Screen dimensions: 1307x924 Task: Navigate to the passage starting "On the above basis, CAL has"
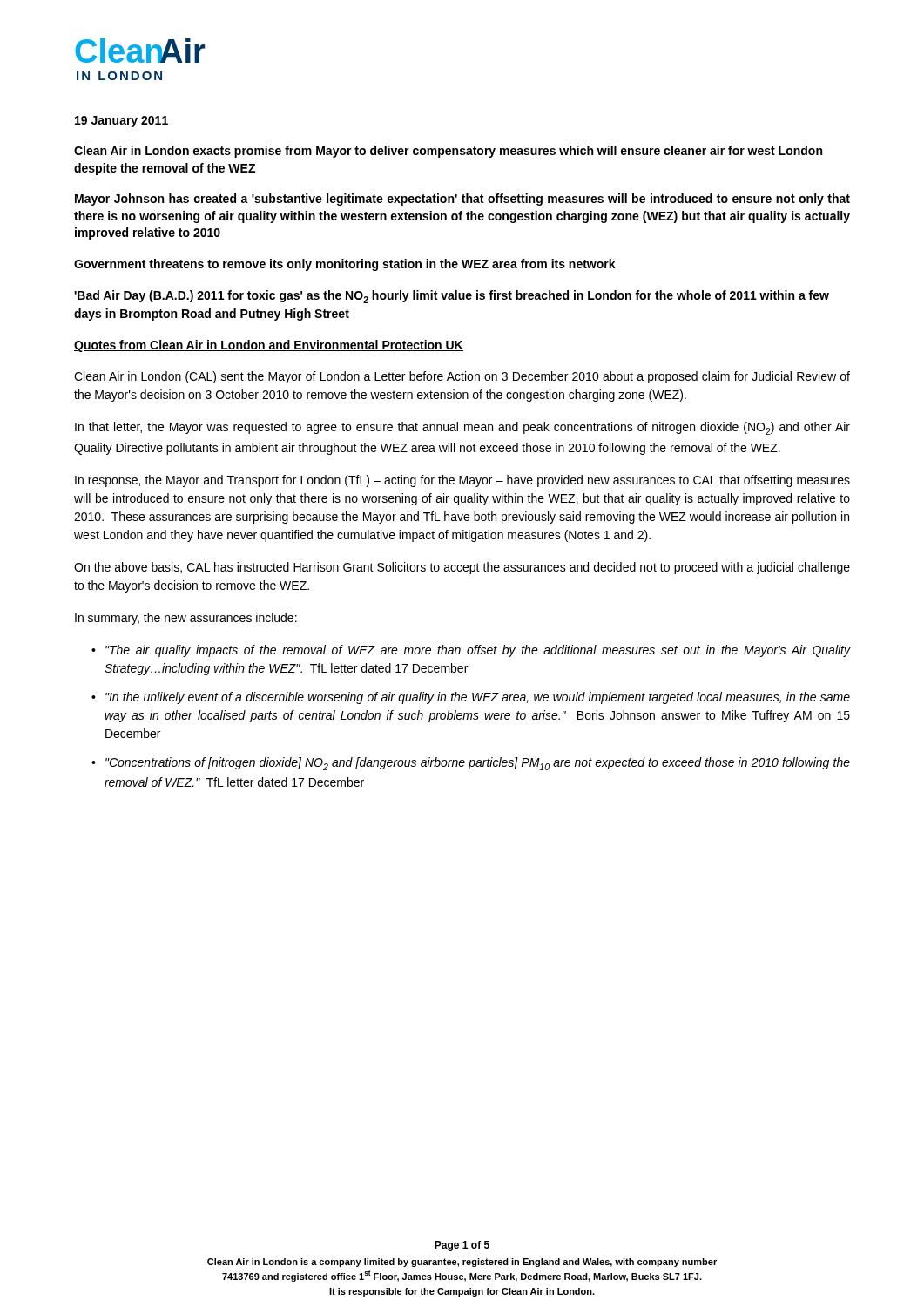[462, 576]
